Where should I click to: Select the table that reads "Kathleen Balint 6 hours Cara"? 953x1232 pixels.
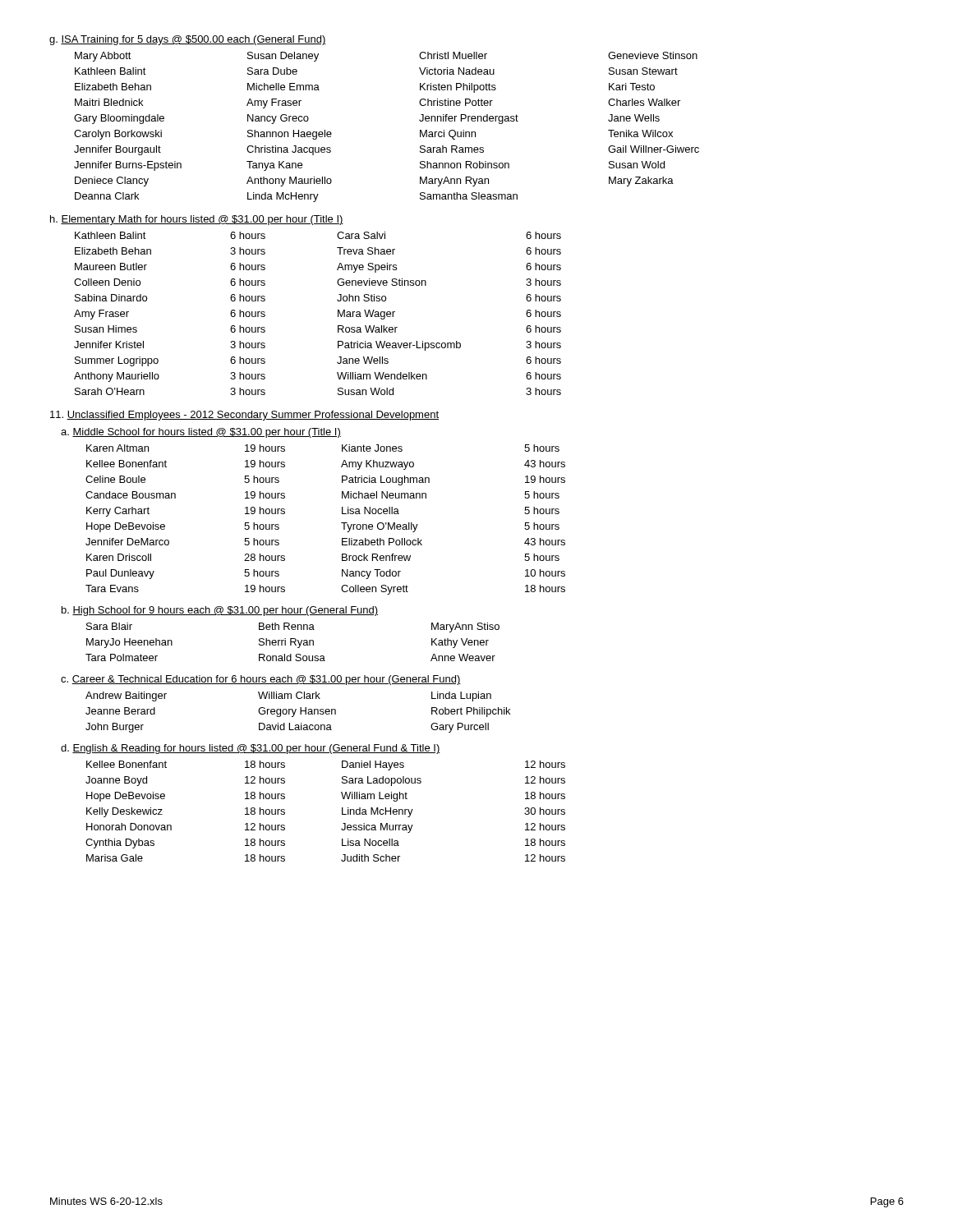tap(489, 313)
